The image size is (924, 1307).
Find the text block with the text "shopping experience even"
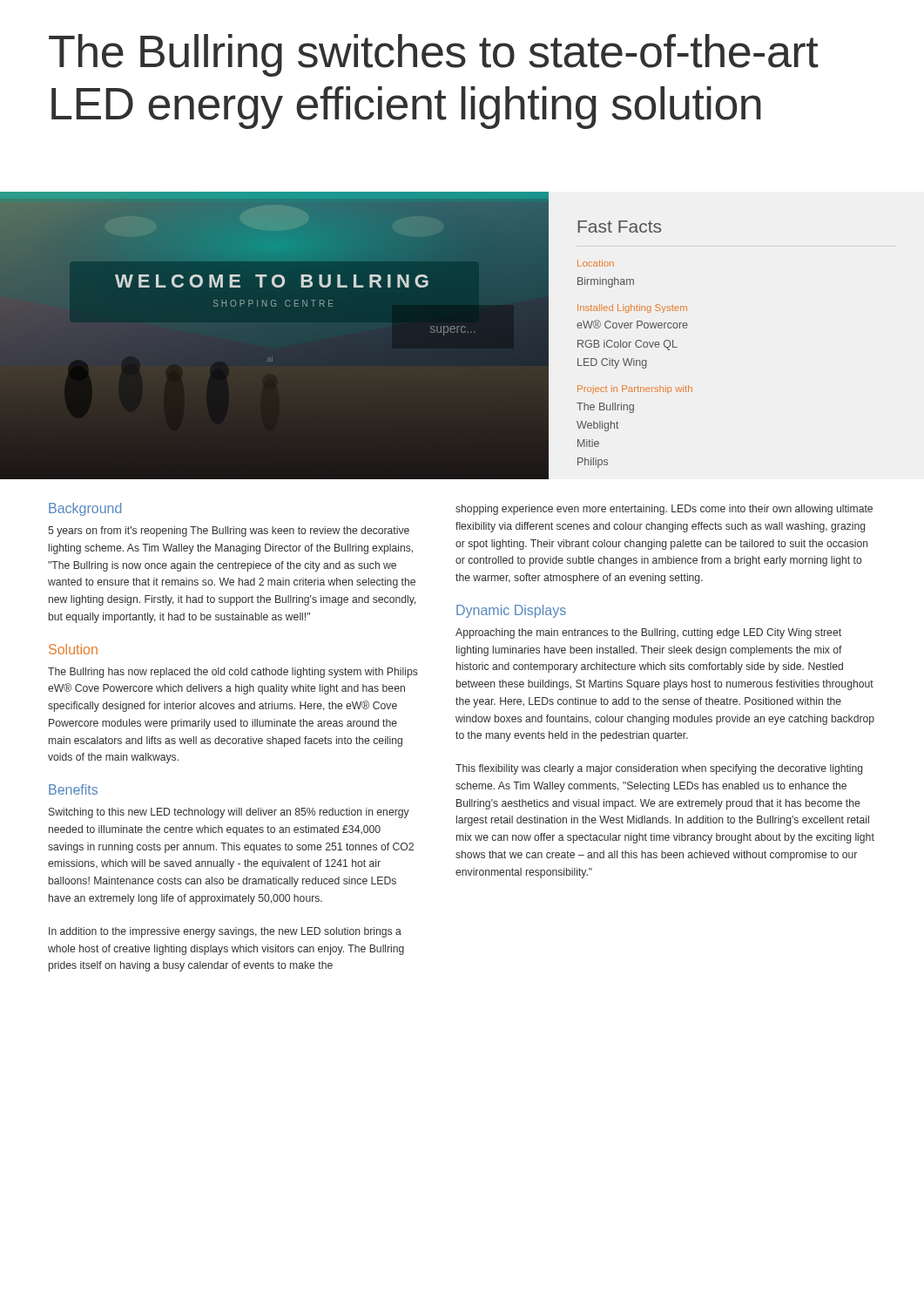point(664,543)
